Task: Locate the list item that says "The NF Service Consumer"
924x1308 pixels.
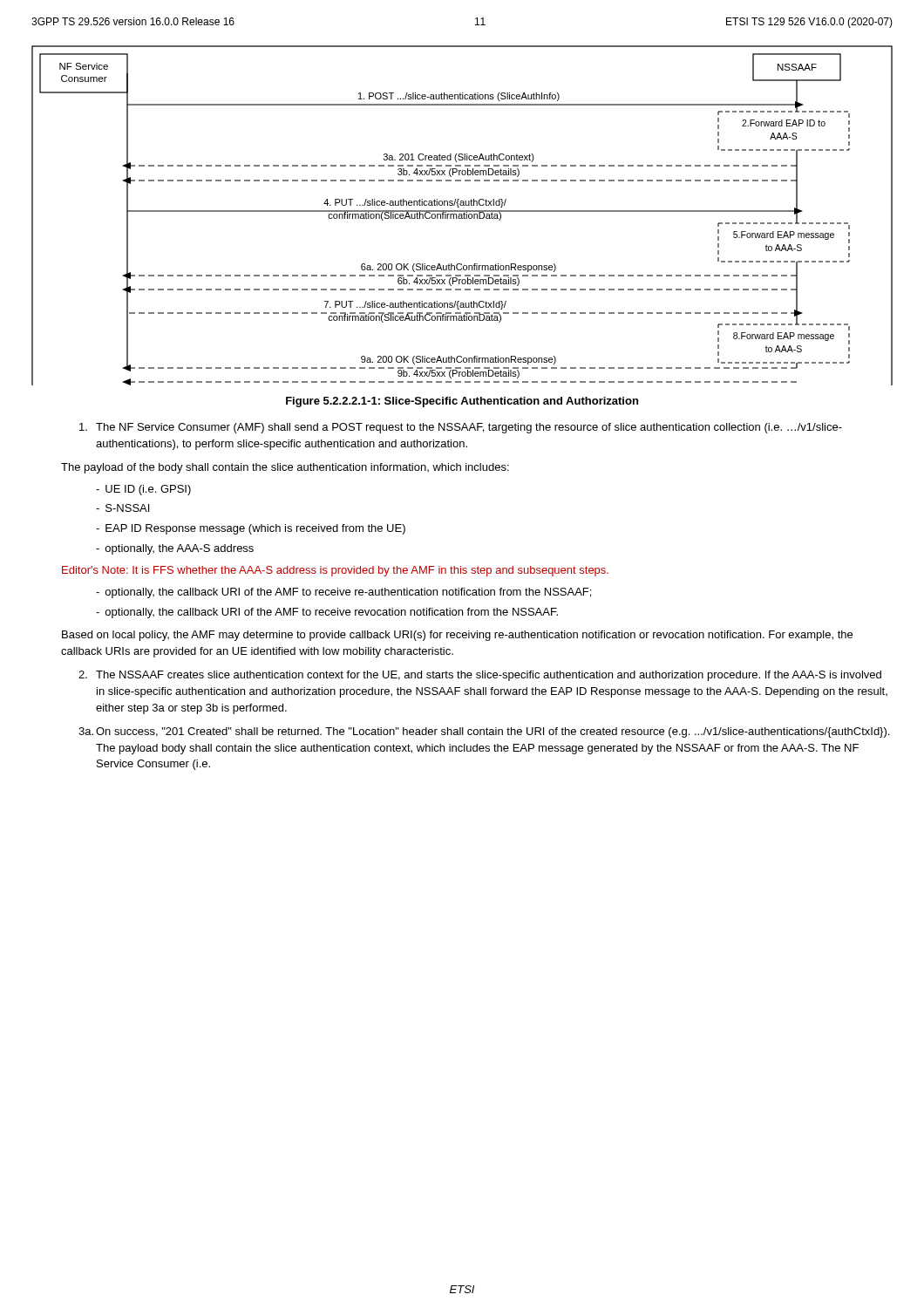Action: [486, 436]
